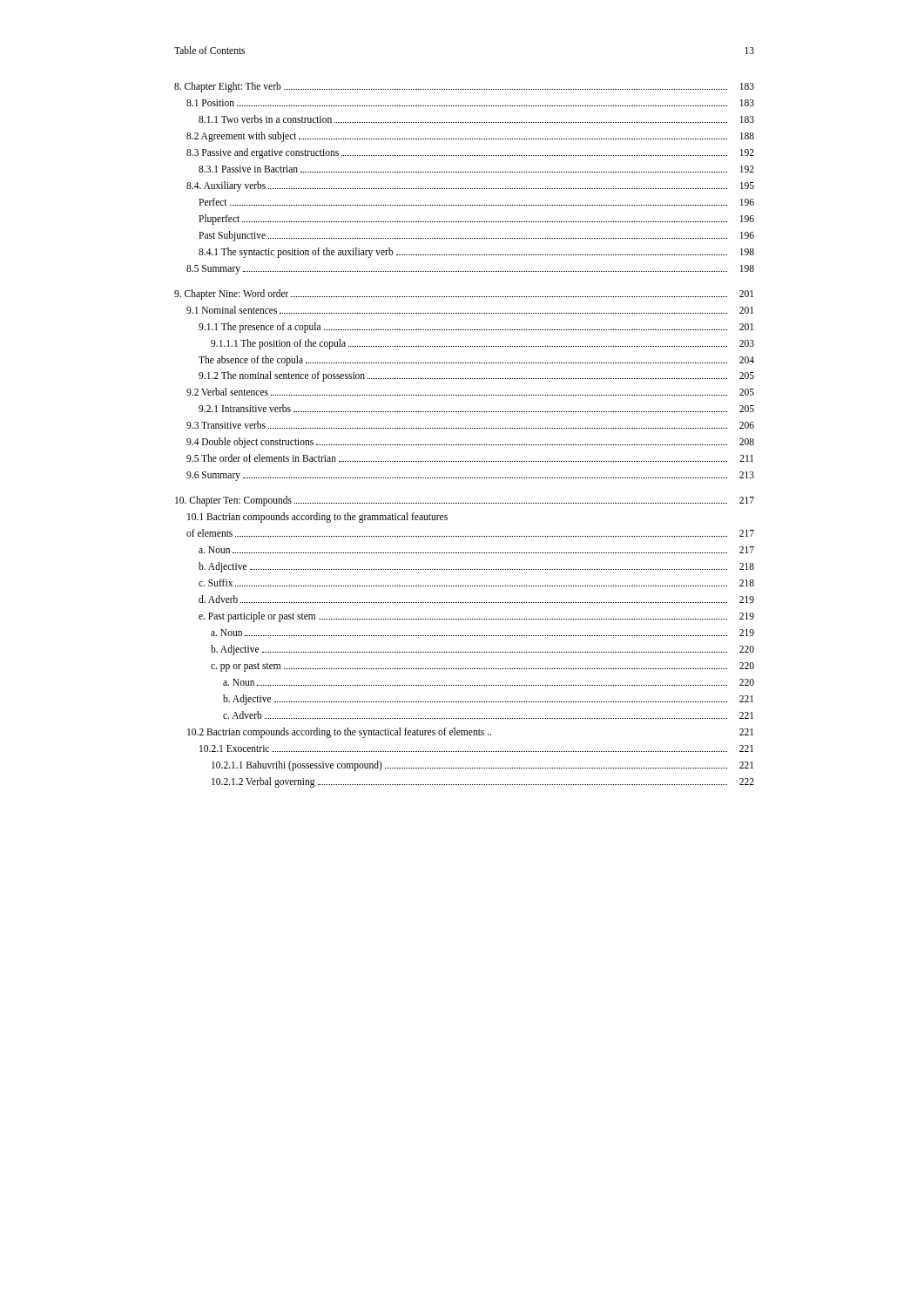Locate the list item that says "8.4.1 The syntactic position"
924x1307 pixels.
coord(476,252)
